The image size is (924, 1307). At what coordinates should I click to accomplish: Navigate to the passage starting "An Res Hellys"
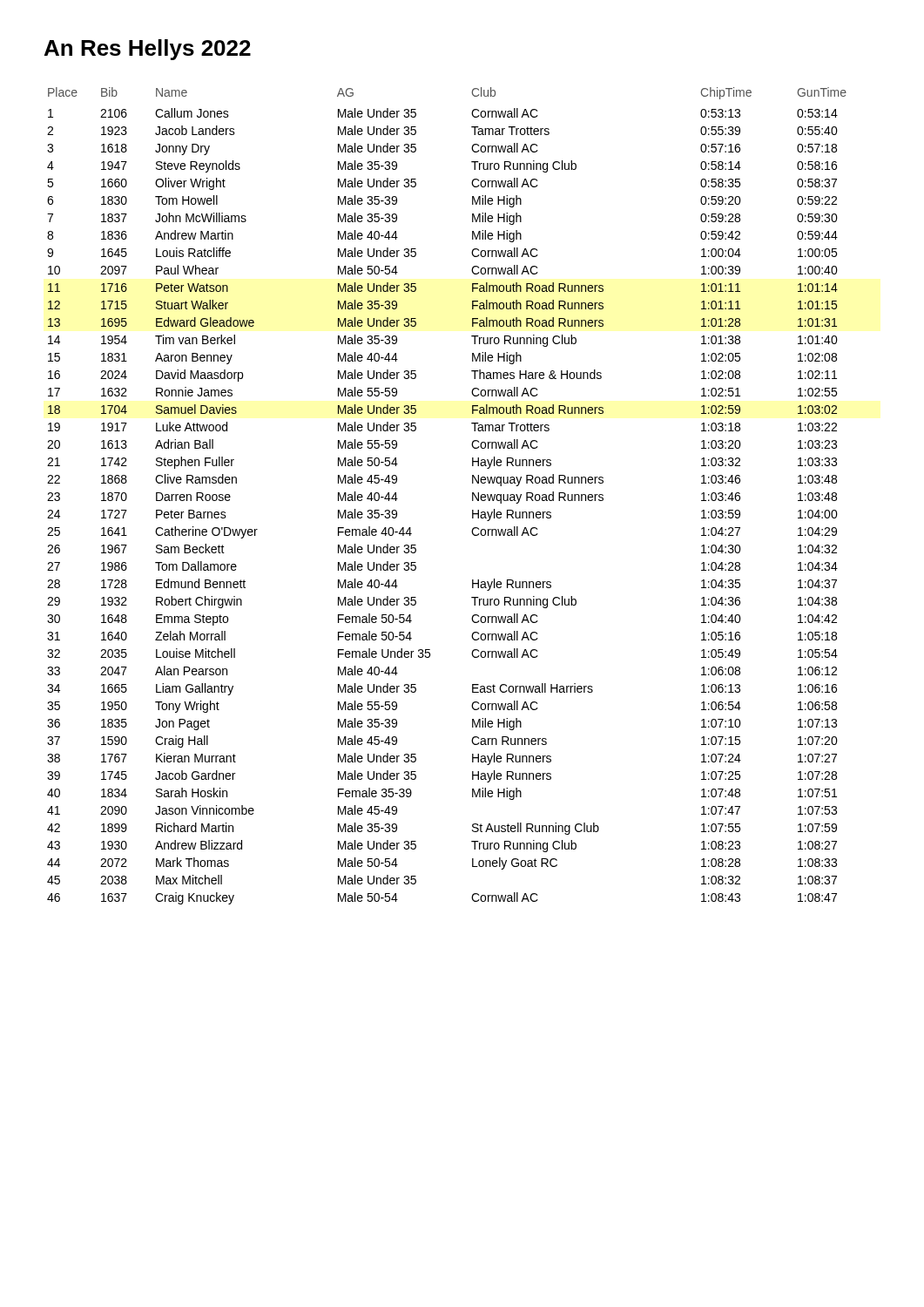[x=147, y=48]
